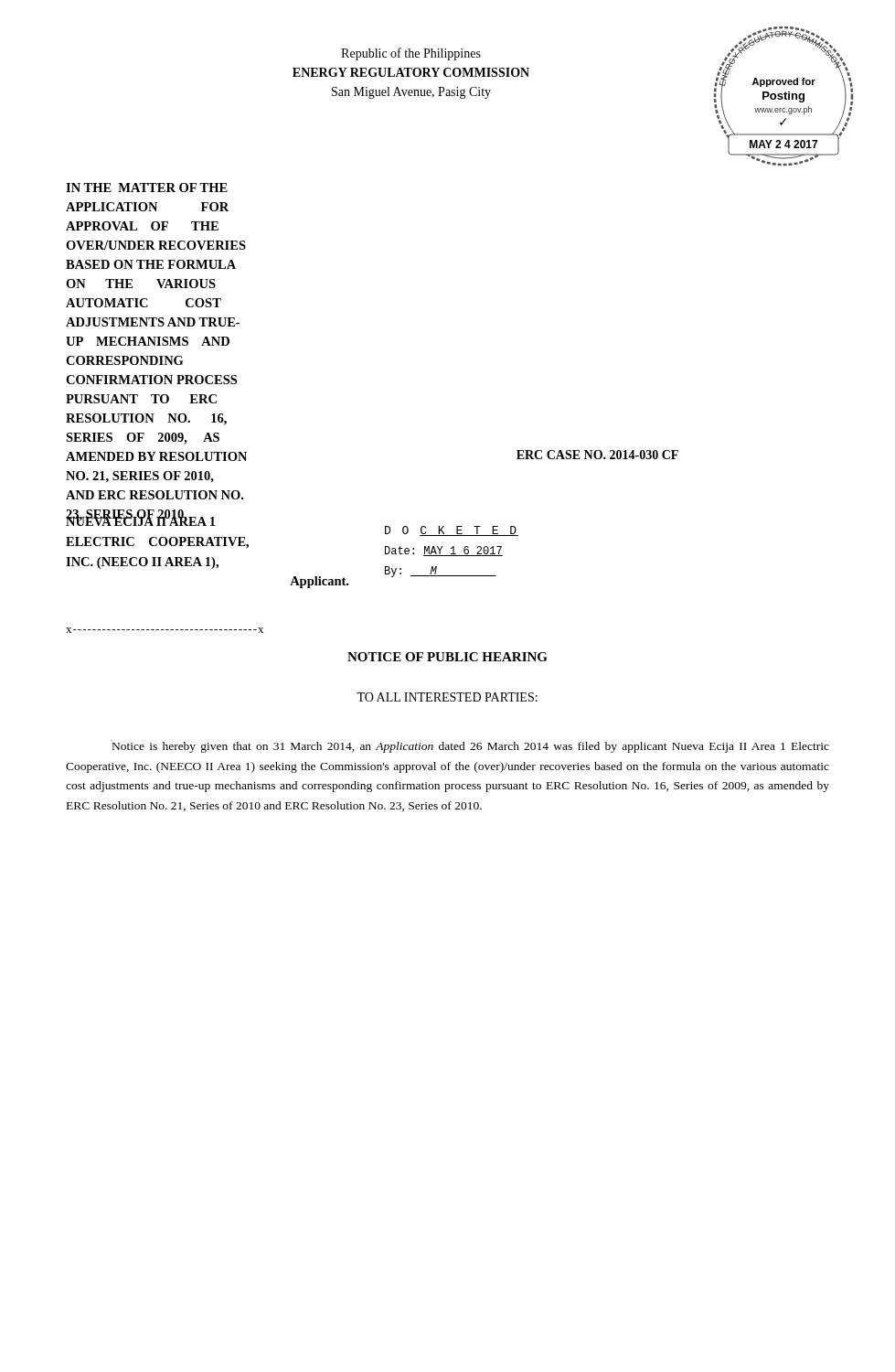Select the region starting "NUEVA ECIJA II AREA"
The height and width of the screenshot is (1372, 895).
[x=208, y=553]
